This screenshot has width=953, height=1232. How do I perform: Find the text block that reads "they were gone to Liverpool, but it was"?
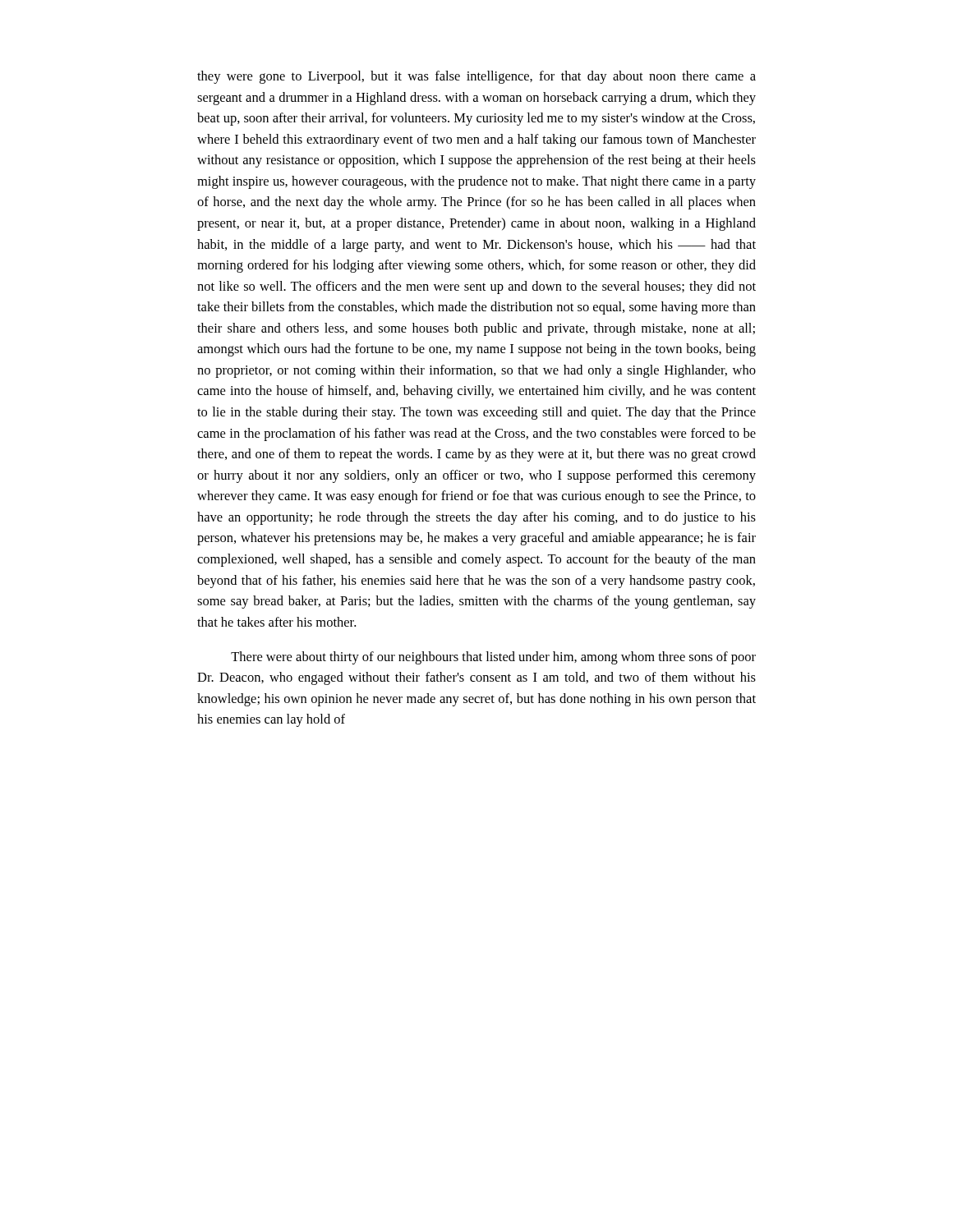(476, 398)
